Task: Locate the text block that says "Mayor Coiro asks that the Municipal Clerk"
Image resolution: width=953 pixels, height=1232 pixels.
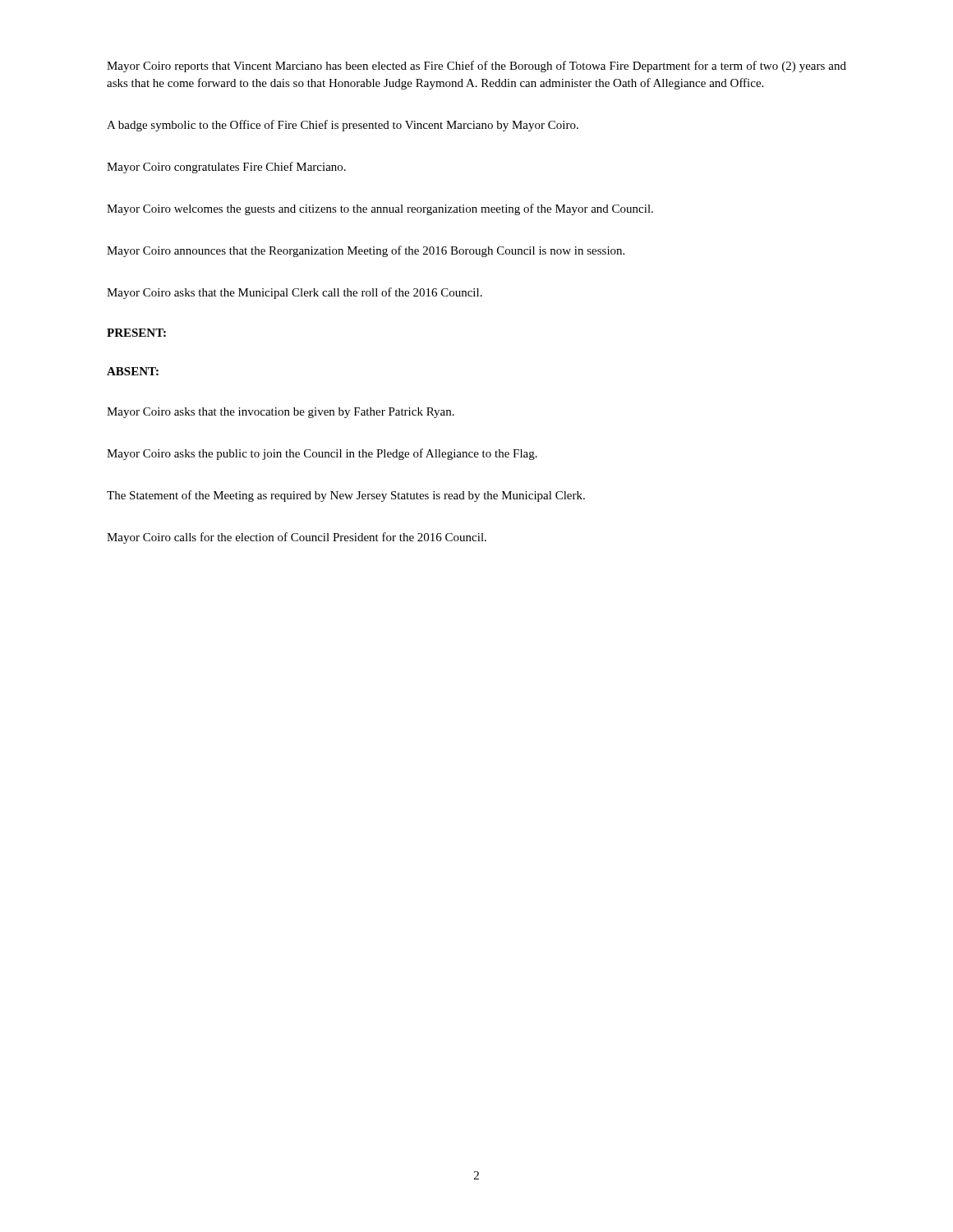Action: tap(295, 292)
